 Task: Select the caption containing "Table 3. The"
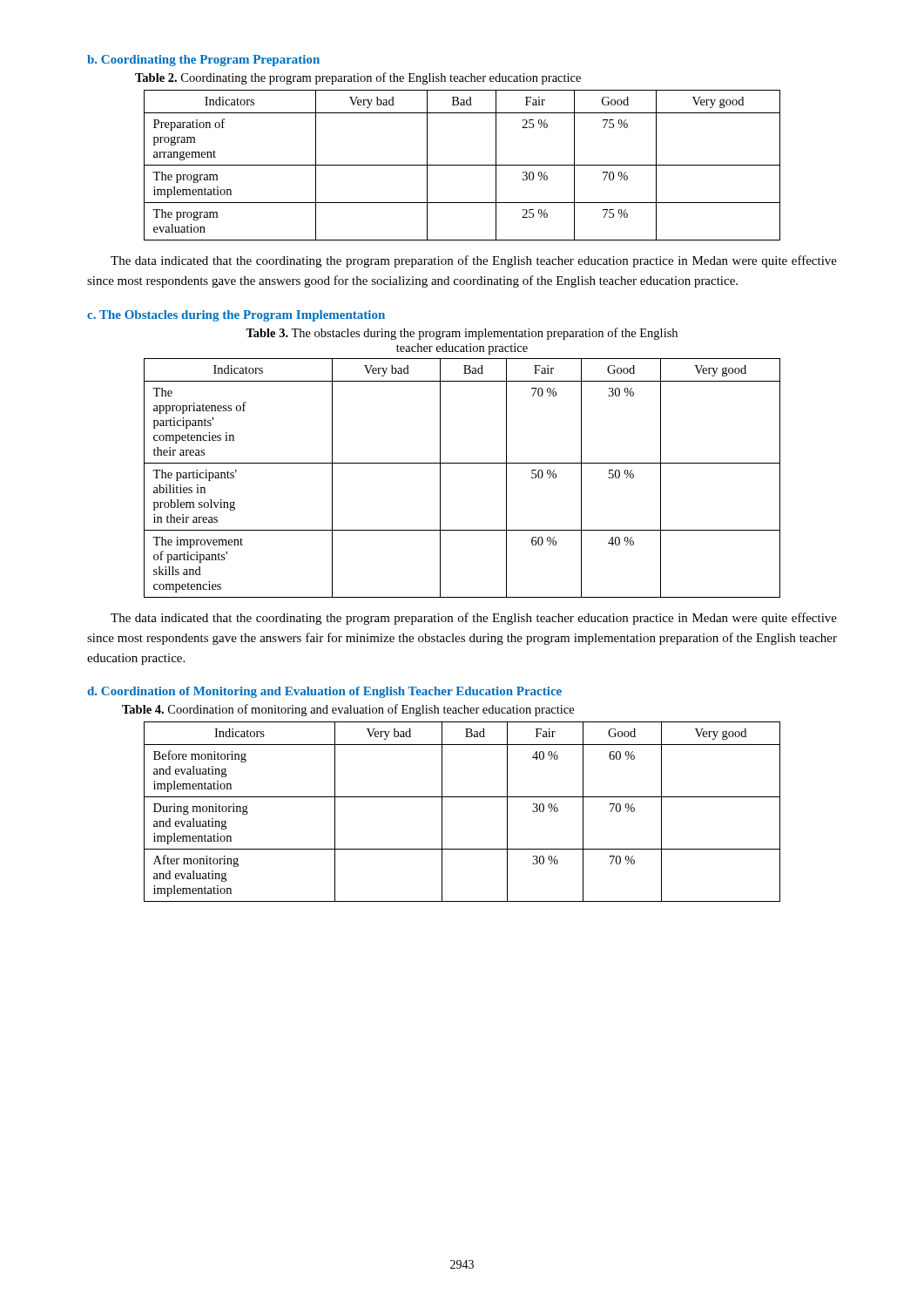point(462,340)
